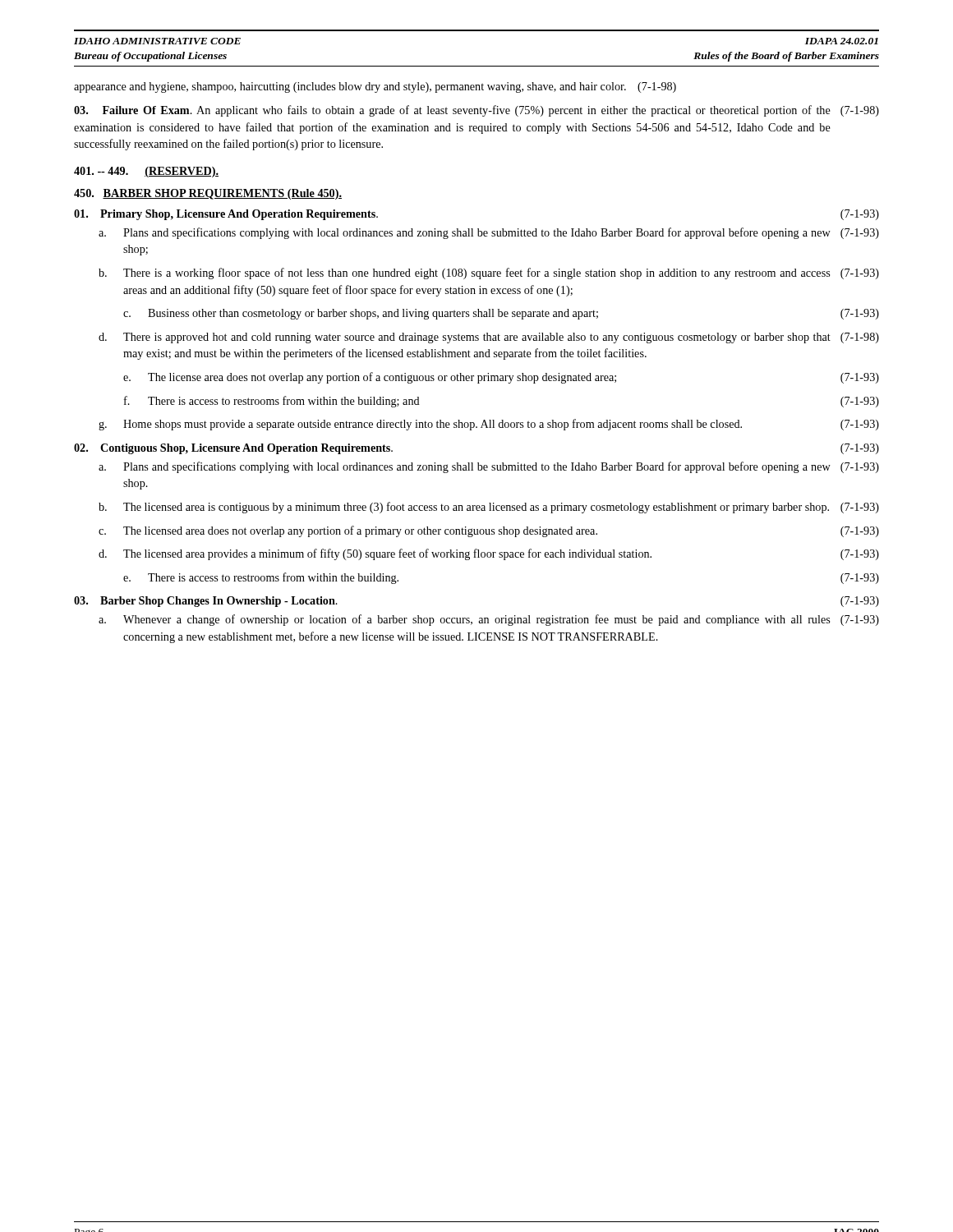The image size is (953, 1232).
Task: Find the list item that reads "c. Business other than cosmetology or"
Action: (x=501, y=313)
